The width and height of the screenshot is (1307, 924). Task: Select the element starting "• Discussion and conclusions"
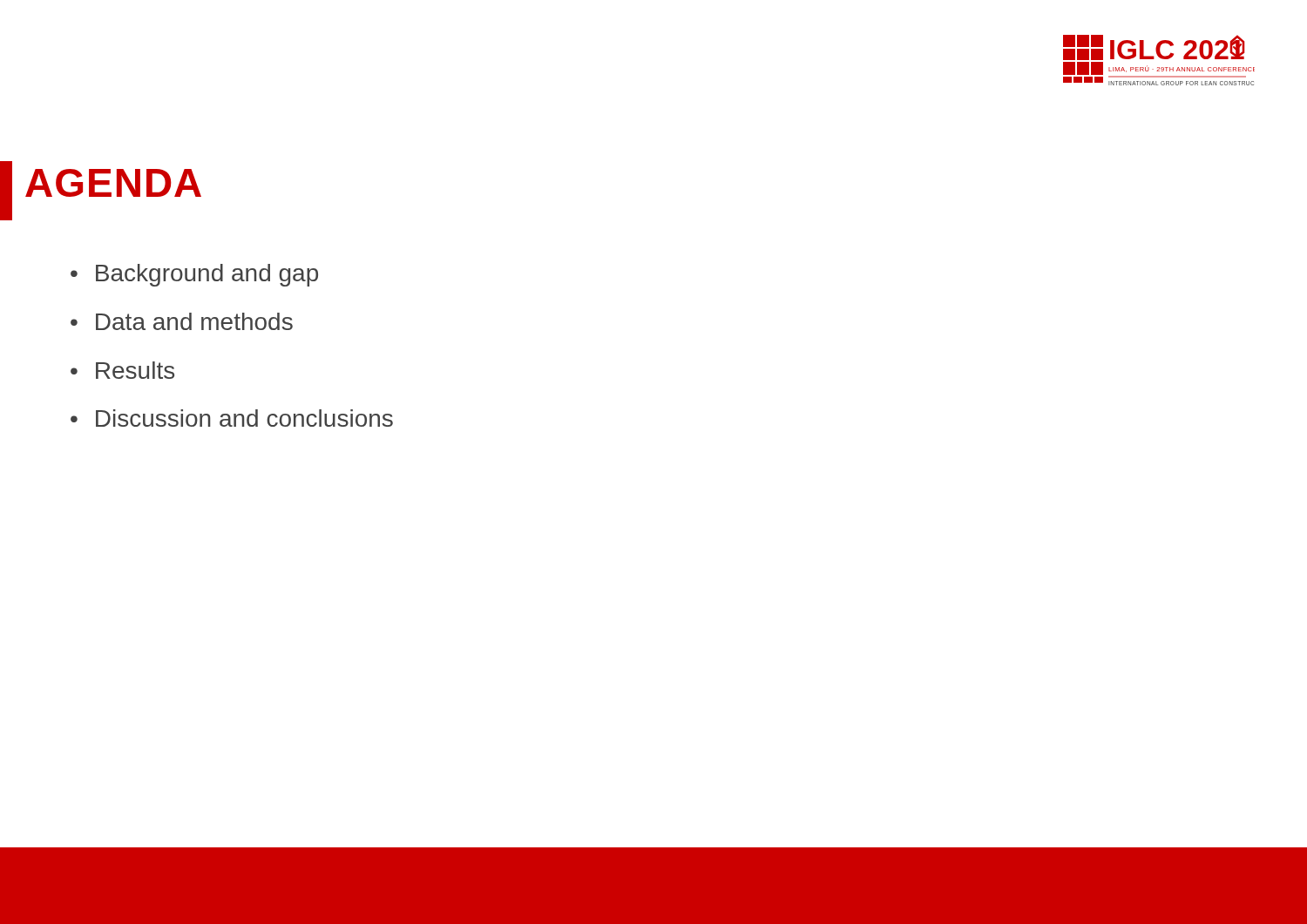[232, 419]
